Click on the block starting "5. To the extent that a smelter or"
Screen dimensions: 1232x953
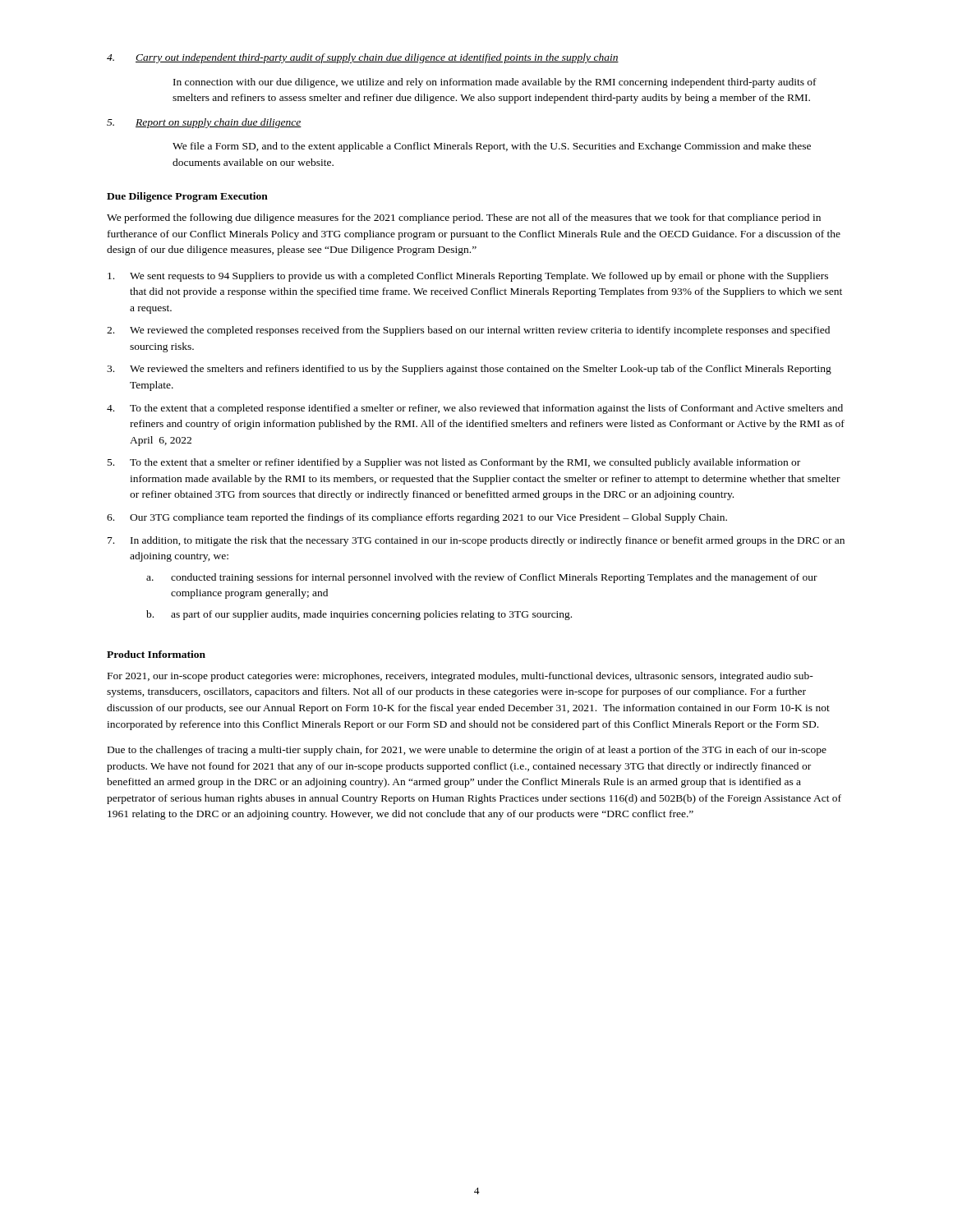tap(476, 479)
